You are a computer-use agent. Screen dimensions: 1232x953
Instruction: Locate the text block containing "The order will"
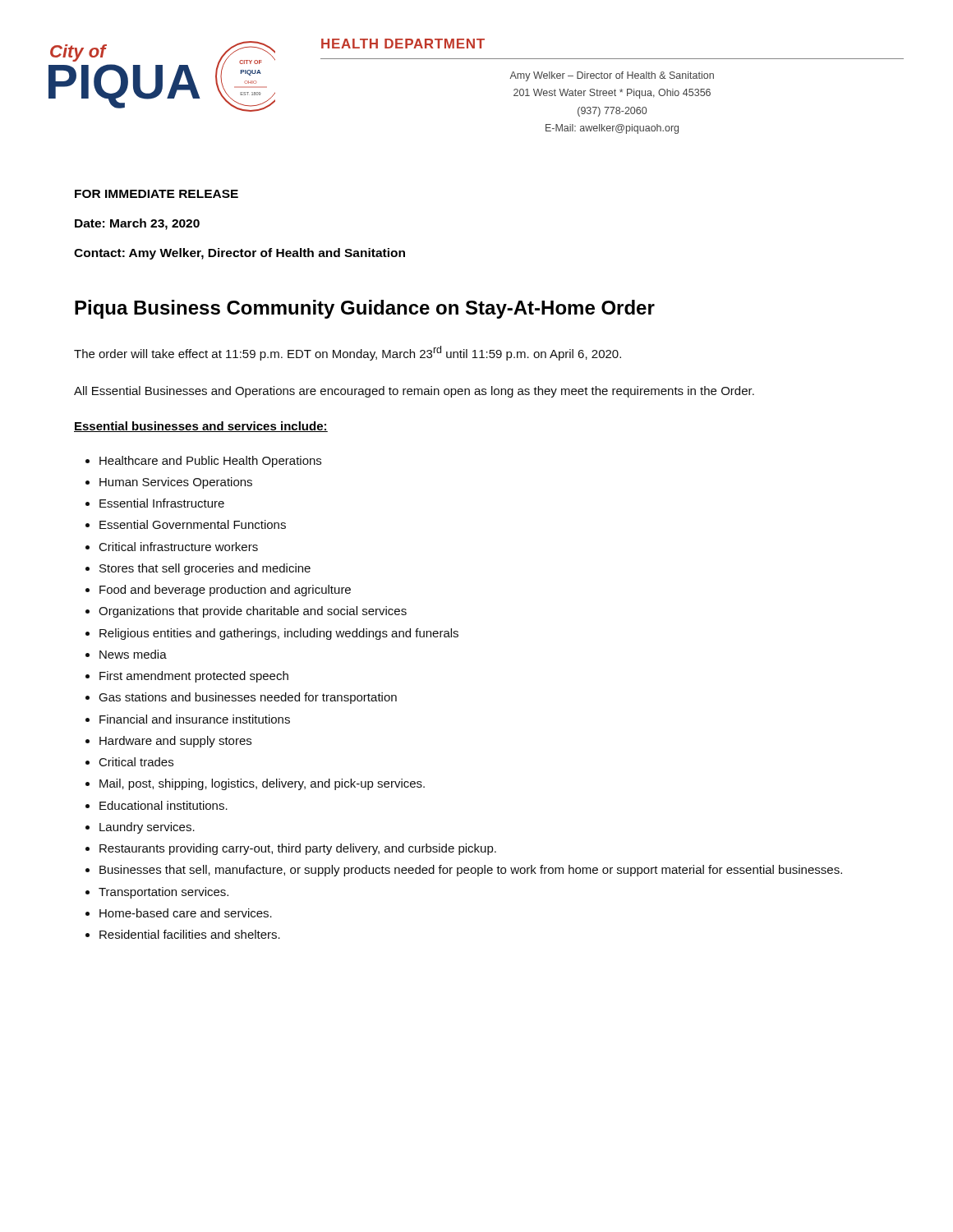348,352
